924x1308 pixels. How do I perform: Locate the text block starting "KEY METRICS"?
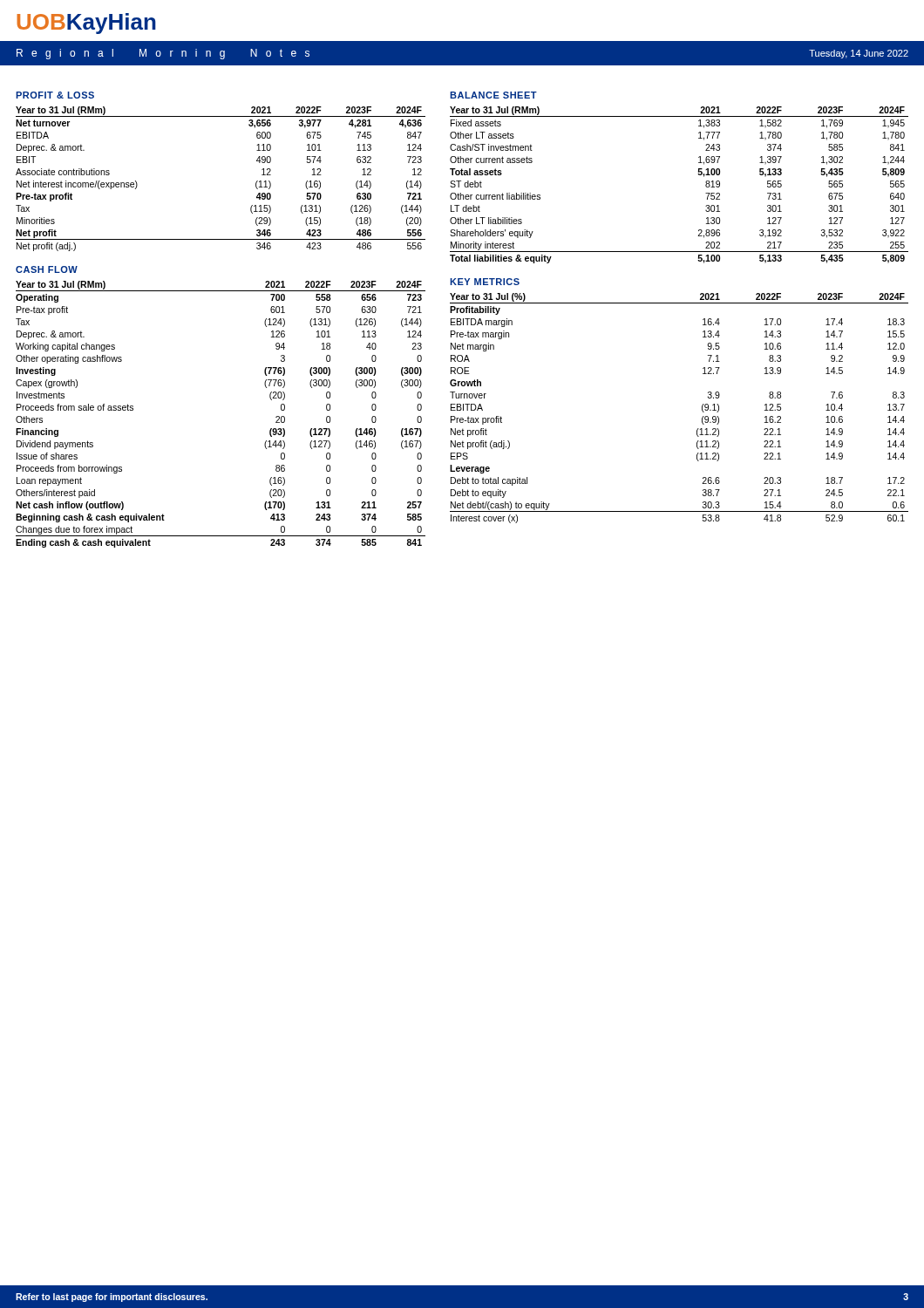485,282
